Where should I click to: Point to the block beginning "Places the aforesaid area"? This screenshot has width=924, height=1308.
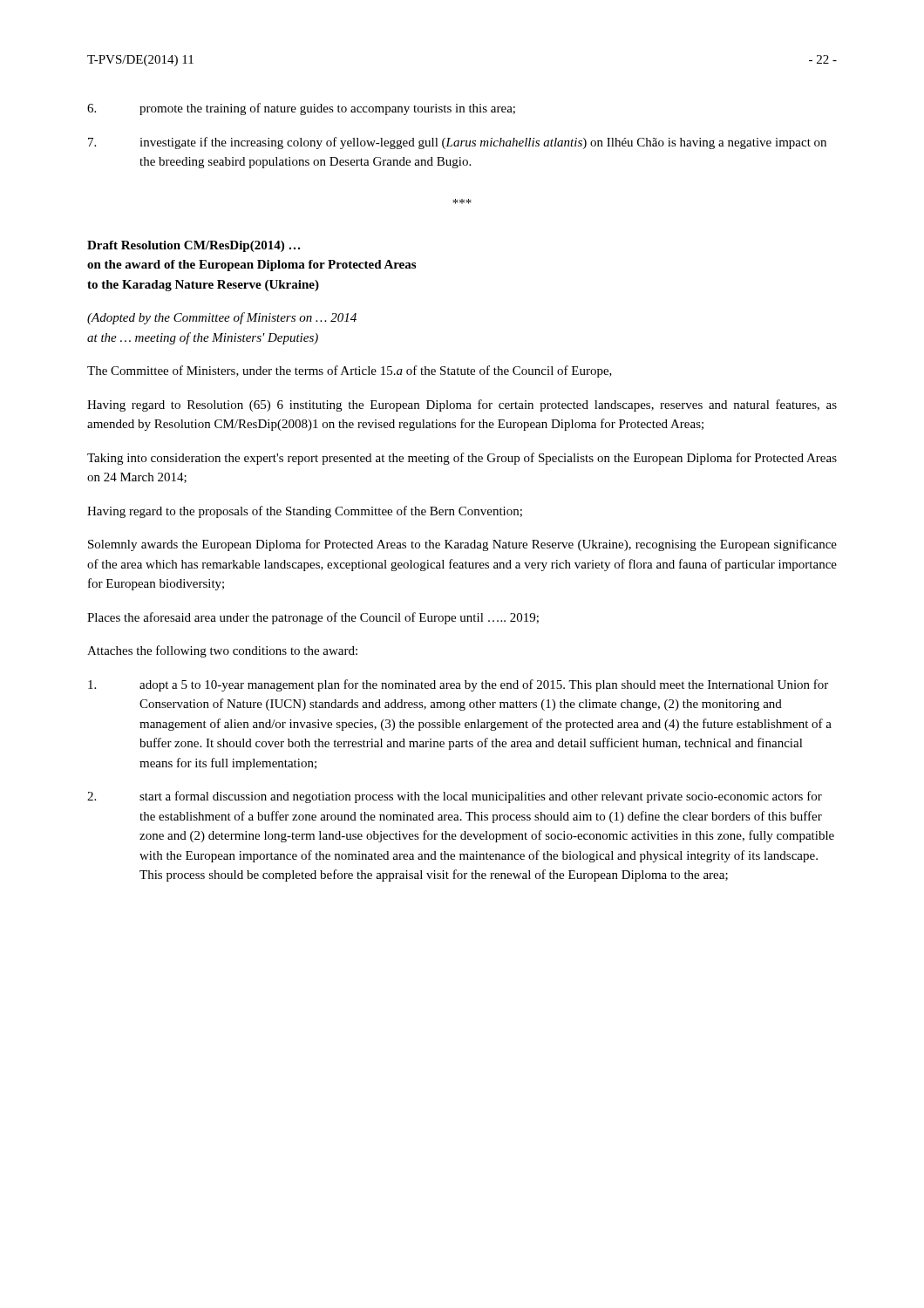(x=313, y=617)
